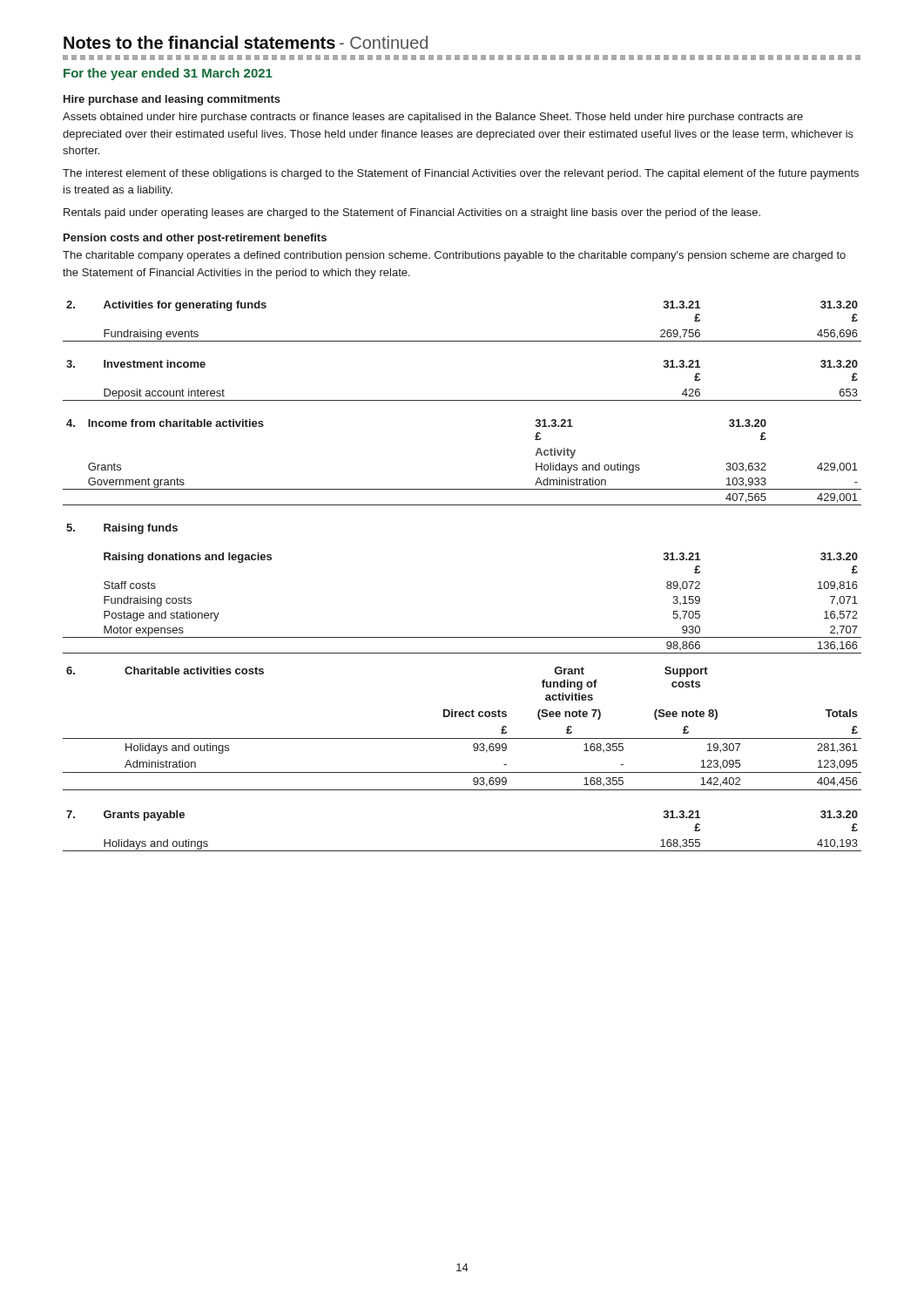
Task: Click the section header that begins "For the year ended 31 March"
Action: click(168, 73)
